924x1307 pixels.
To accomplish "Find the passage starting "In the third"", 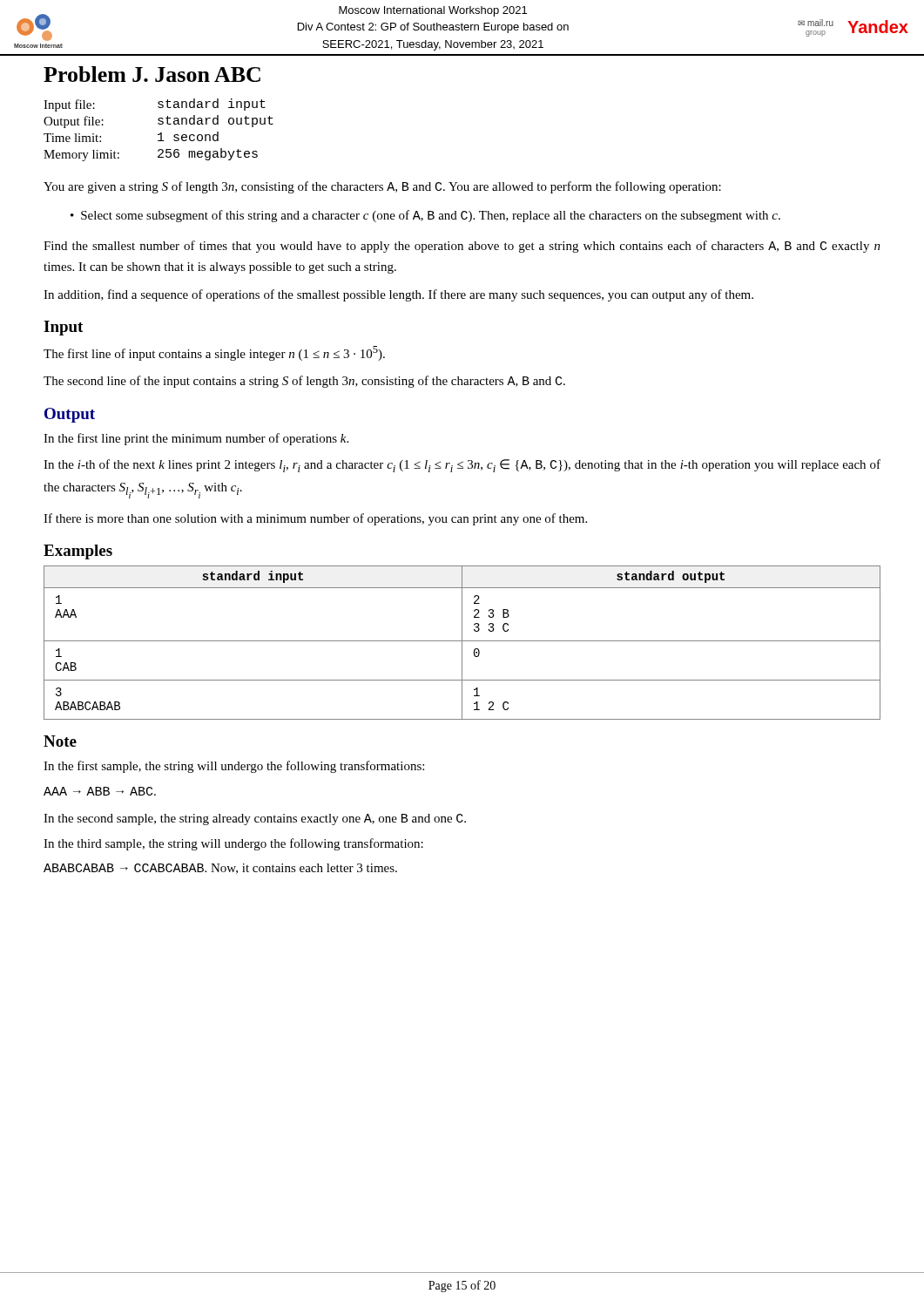I will (234, 843).
